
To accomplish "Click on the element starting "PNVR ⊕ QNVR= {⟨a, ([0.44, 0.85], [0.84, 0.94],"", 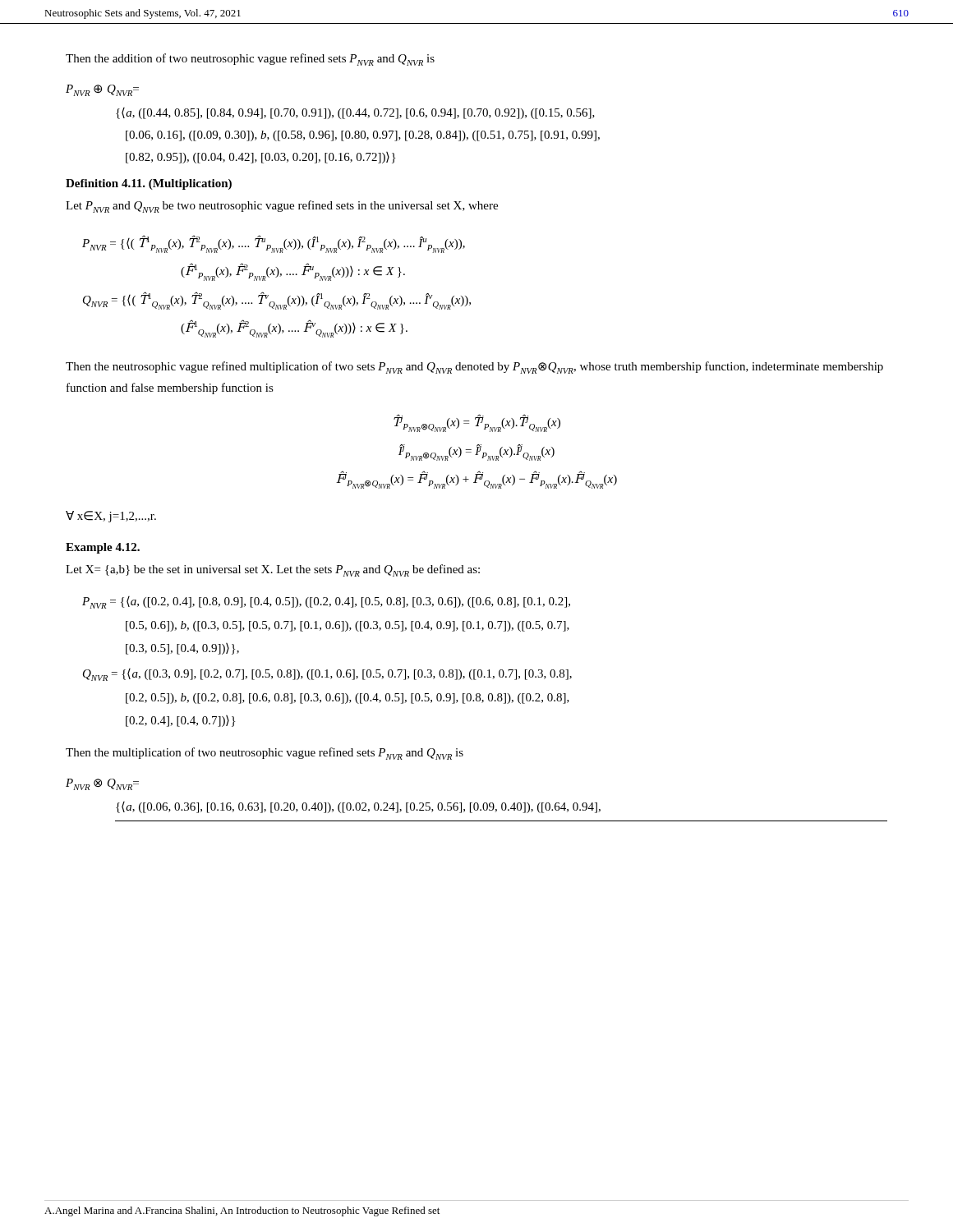I will [333, 123].
